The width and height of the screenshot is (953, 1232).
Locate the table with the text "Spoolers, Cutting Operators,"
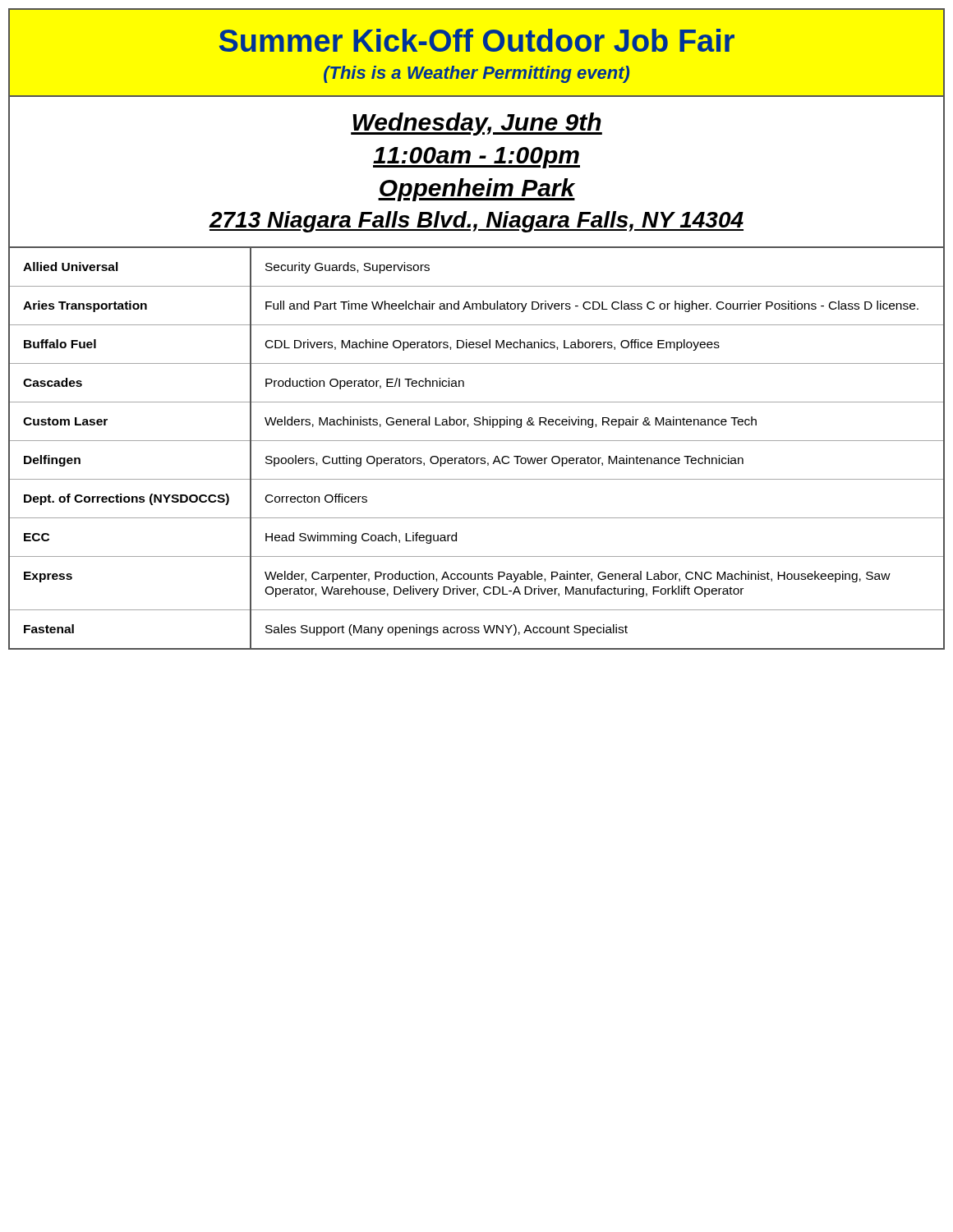[x=476, y=449]
